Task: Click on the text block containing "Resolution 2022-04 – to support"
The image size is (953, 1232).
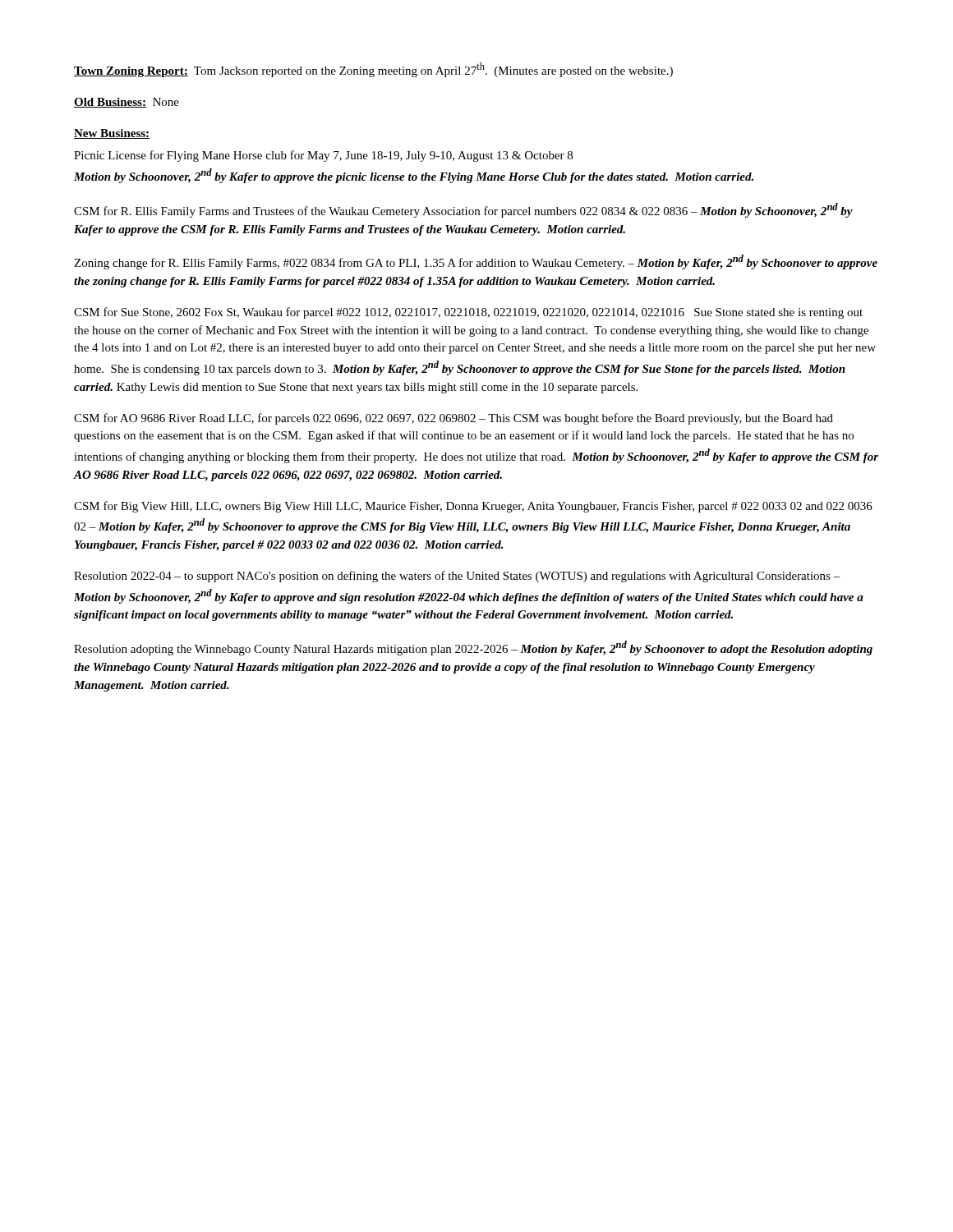Action: click(469, 595)
